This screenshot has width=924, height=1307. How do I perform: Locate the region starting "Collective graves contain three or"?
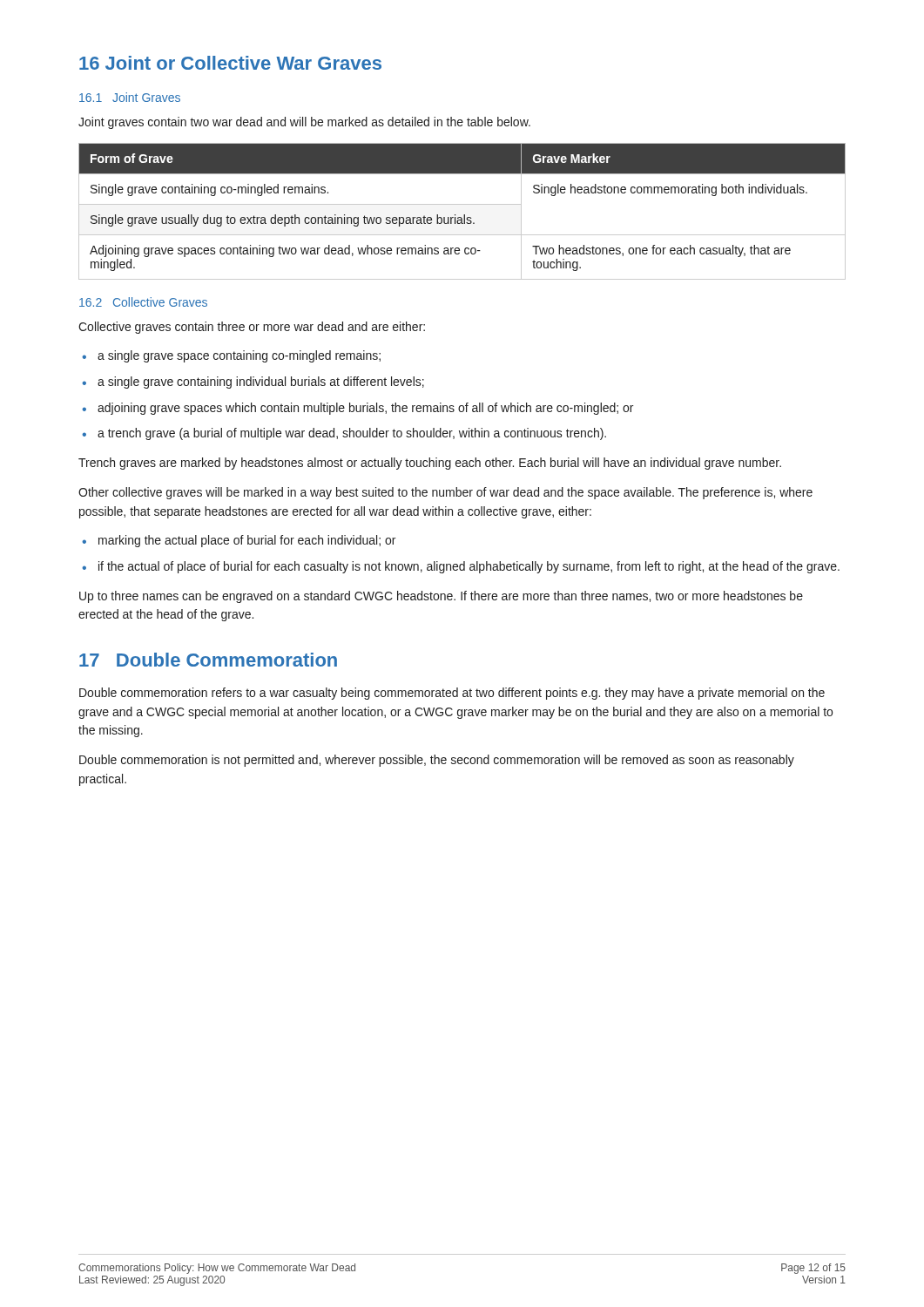[252, 326]
